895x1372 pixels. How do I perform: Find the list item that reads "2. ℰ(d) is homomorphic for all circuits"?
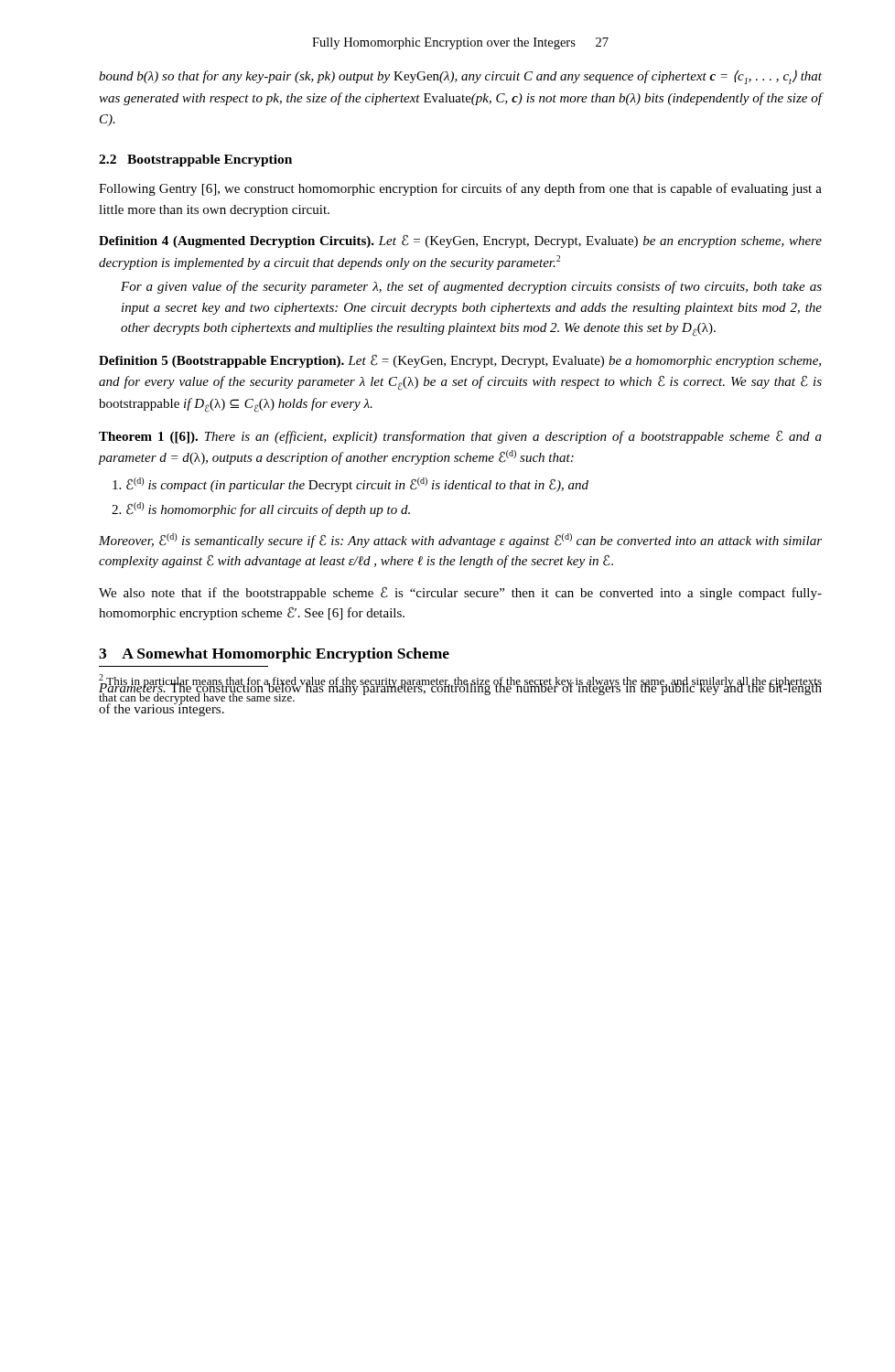pyautogui.click(x=261, y=509)
